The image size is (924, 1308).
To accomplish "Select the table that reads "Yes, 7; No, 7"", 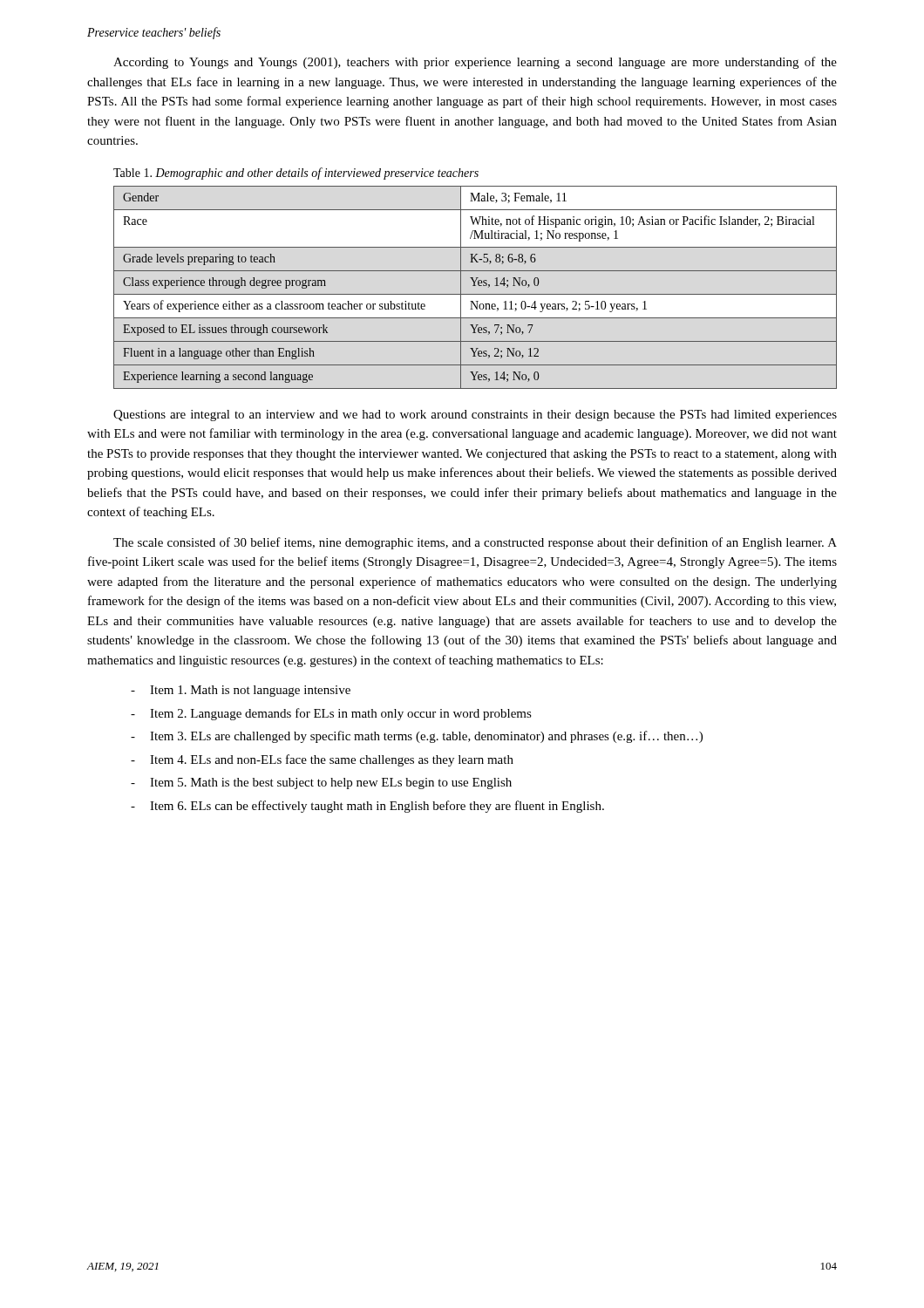I will [x=462, y=287].
